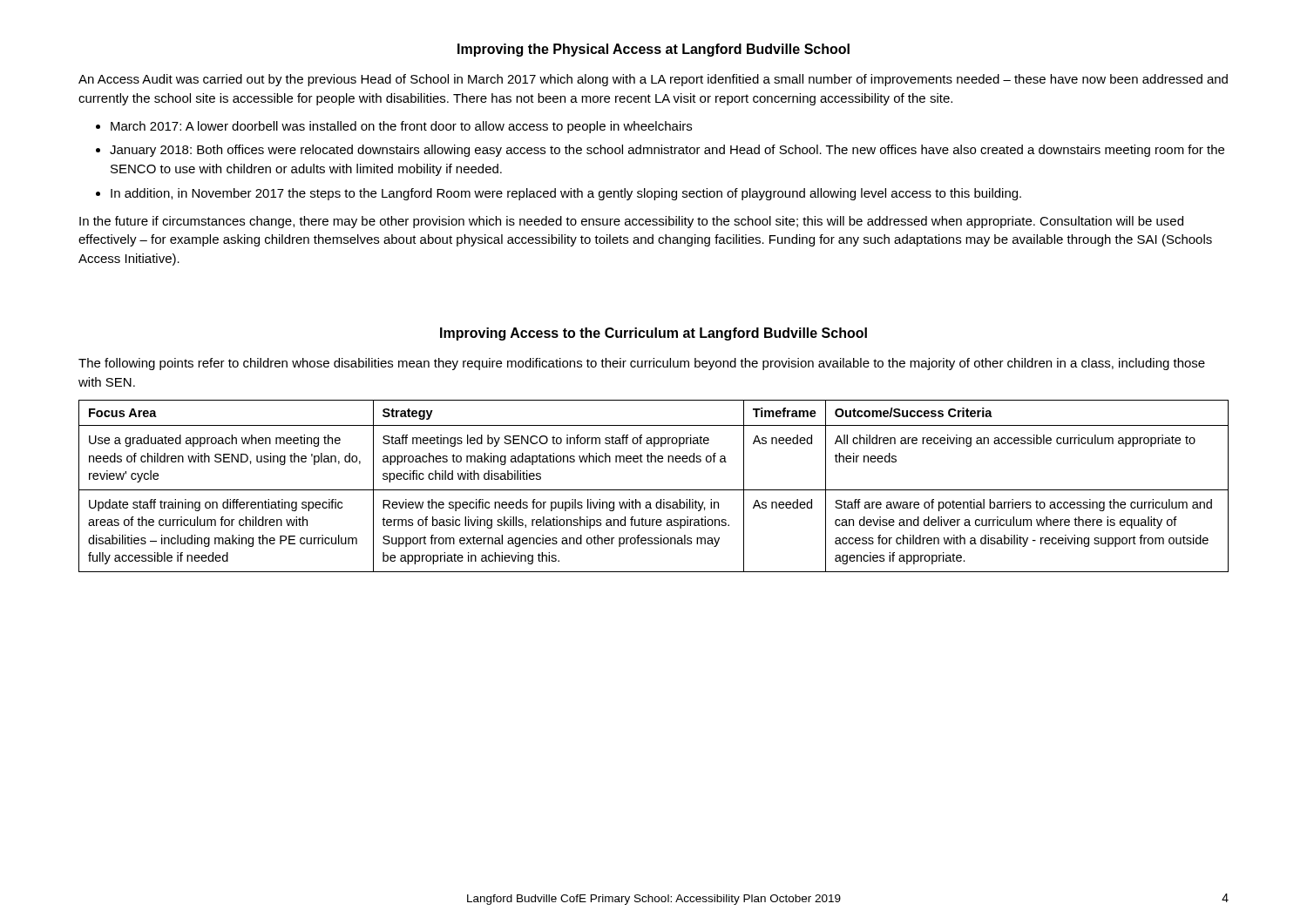The image size is (1307, 924).
Task: Select the element starting "Improving Access to the Curriculum at Langford Budville"
Action: [x=654, y=333]
